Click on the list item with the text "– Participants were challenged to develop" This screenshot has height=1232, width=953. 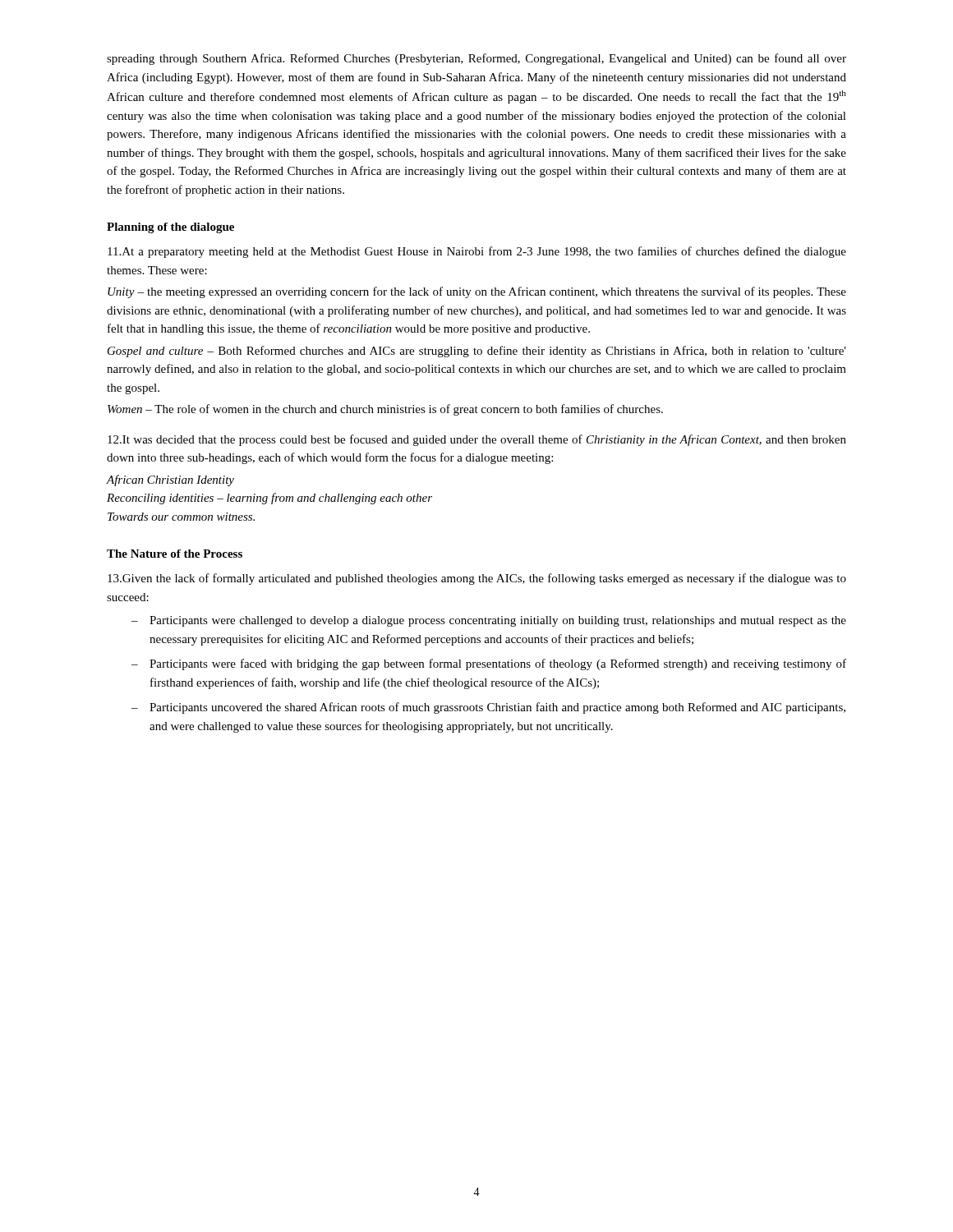(489, 630)
